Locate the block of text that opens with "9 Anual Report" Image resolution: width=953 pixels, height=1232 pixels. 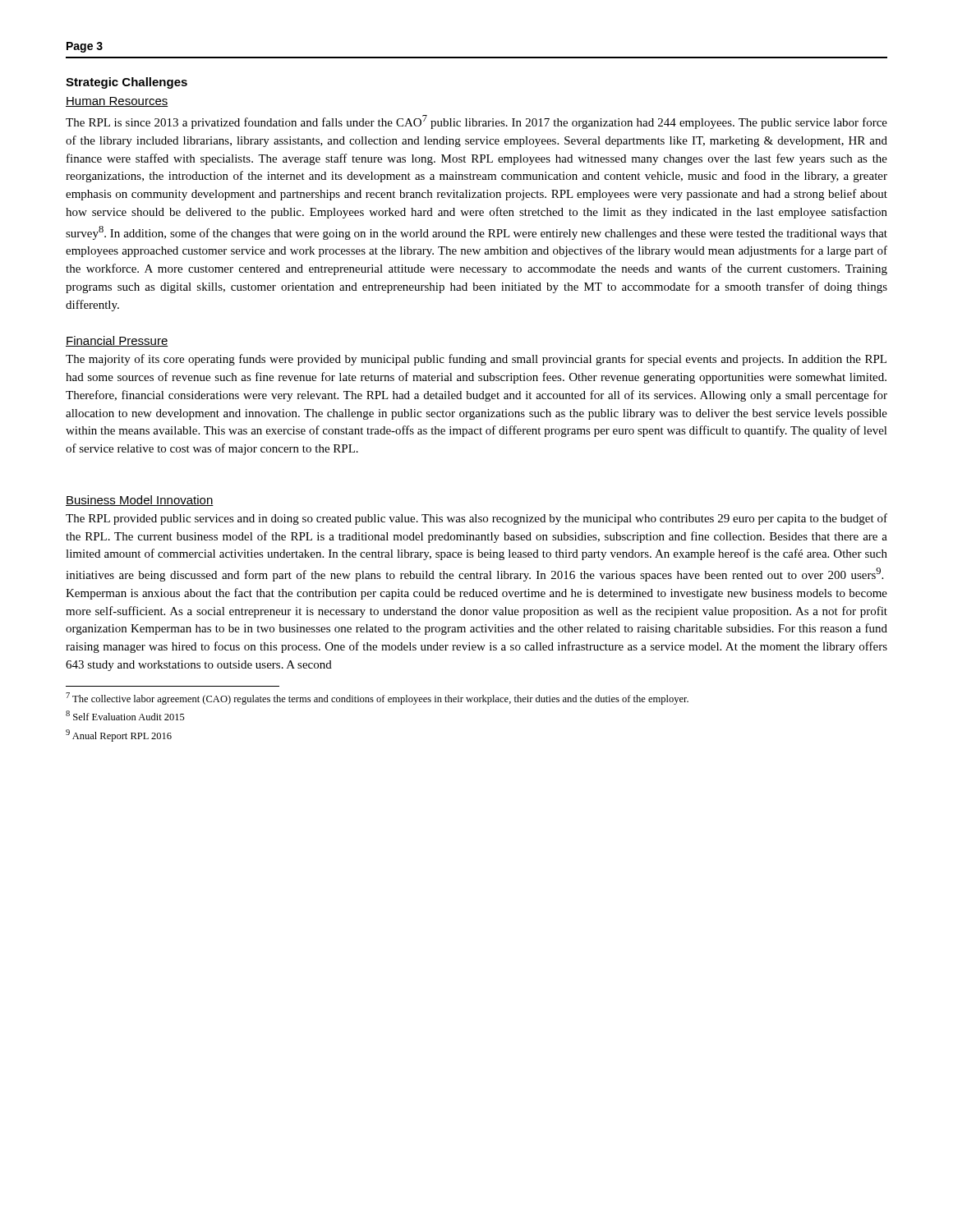click(119, 735)
